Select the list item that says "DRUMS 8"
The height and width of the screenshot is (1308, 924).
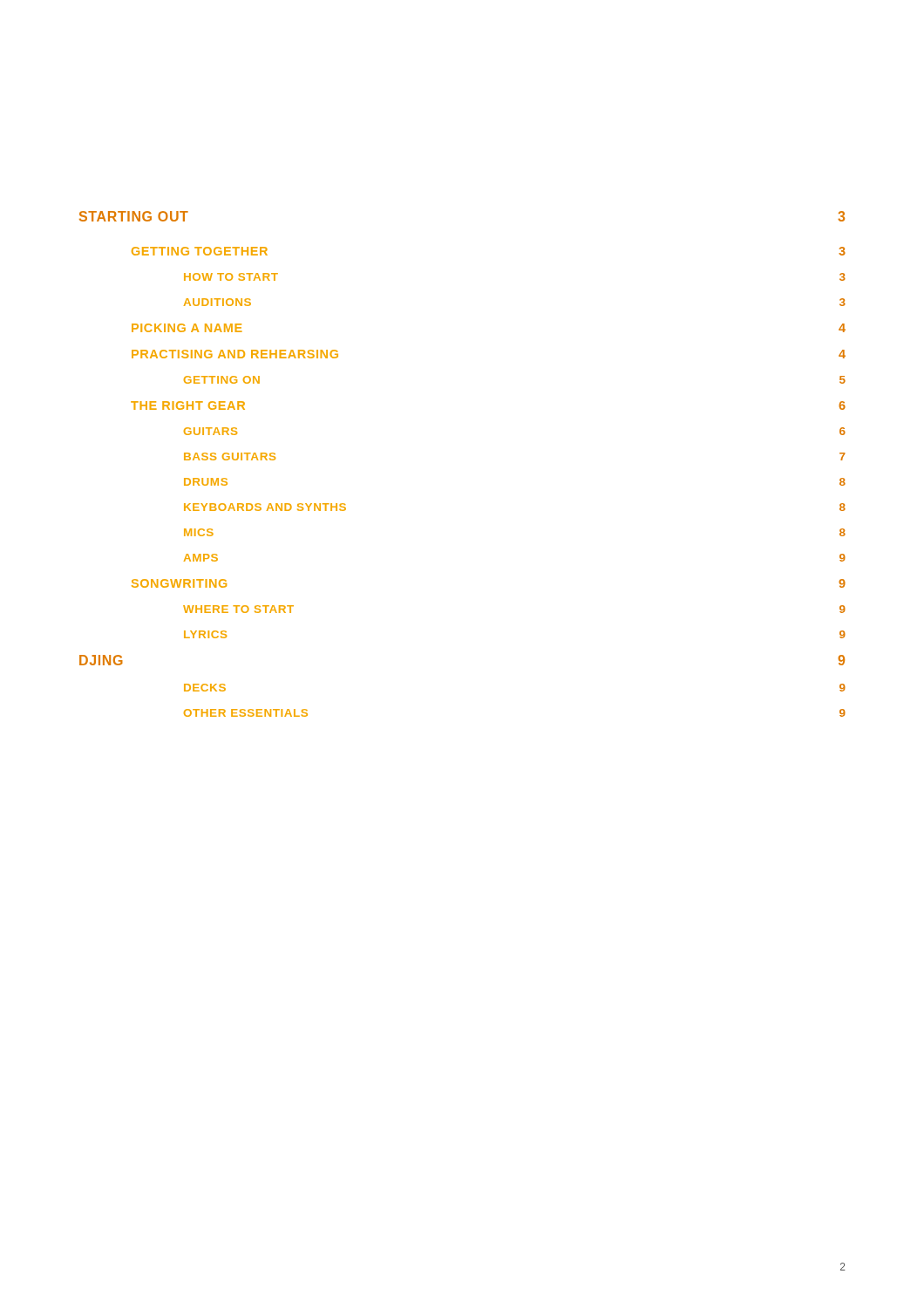[203, 482]
